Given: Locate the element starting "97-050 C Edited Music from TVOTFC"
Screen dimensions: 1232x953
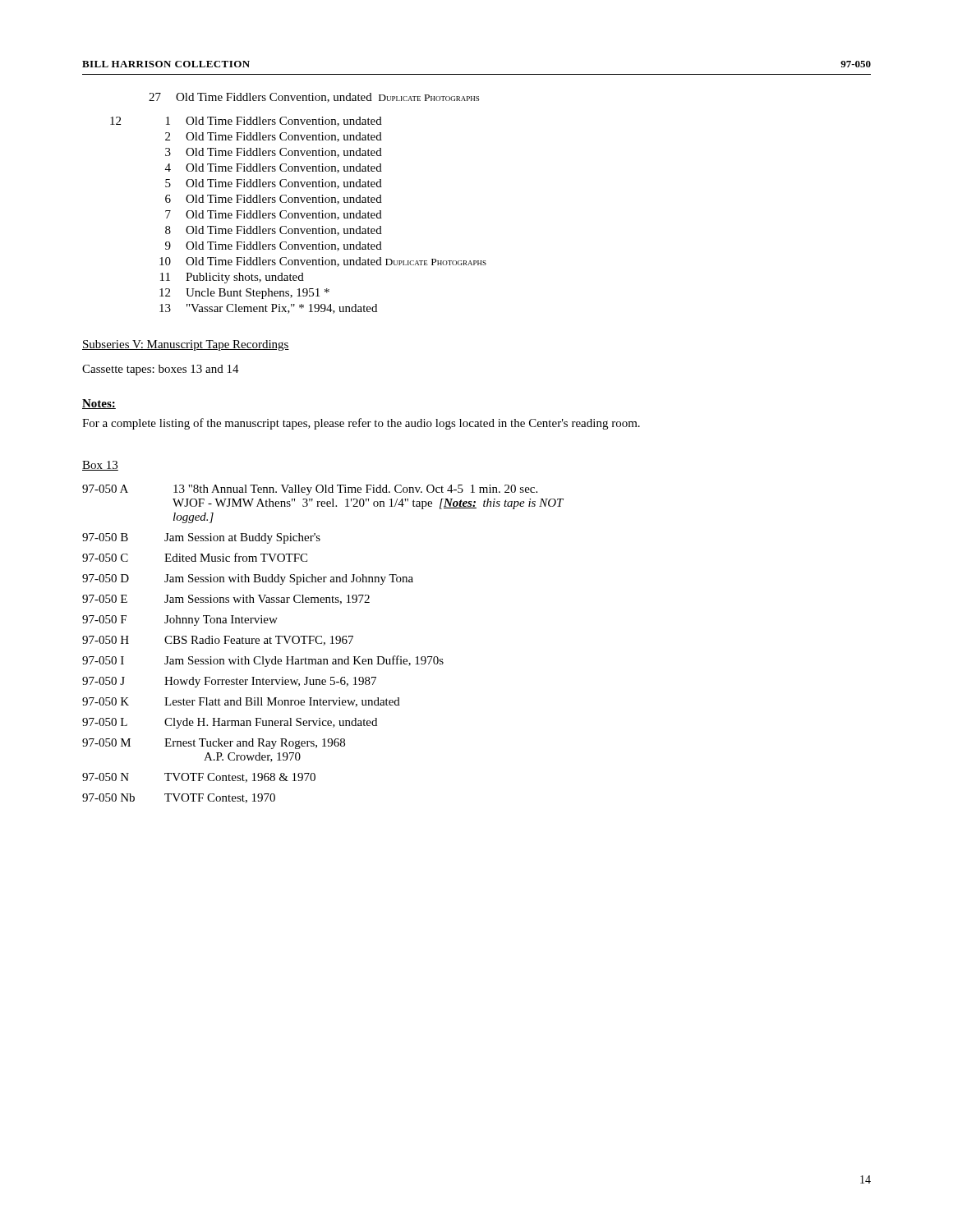Looking at the screenshot, I should click(195, 557).
